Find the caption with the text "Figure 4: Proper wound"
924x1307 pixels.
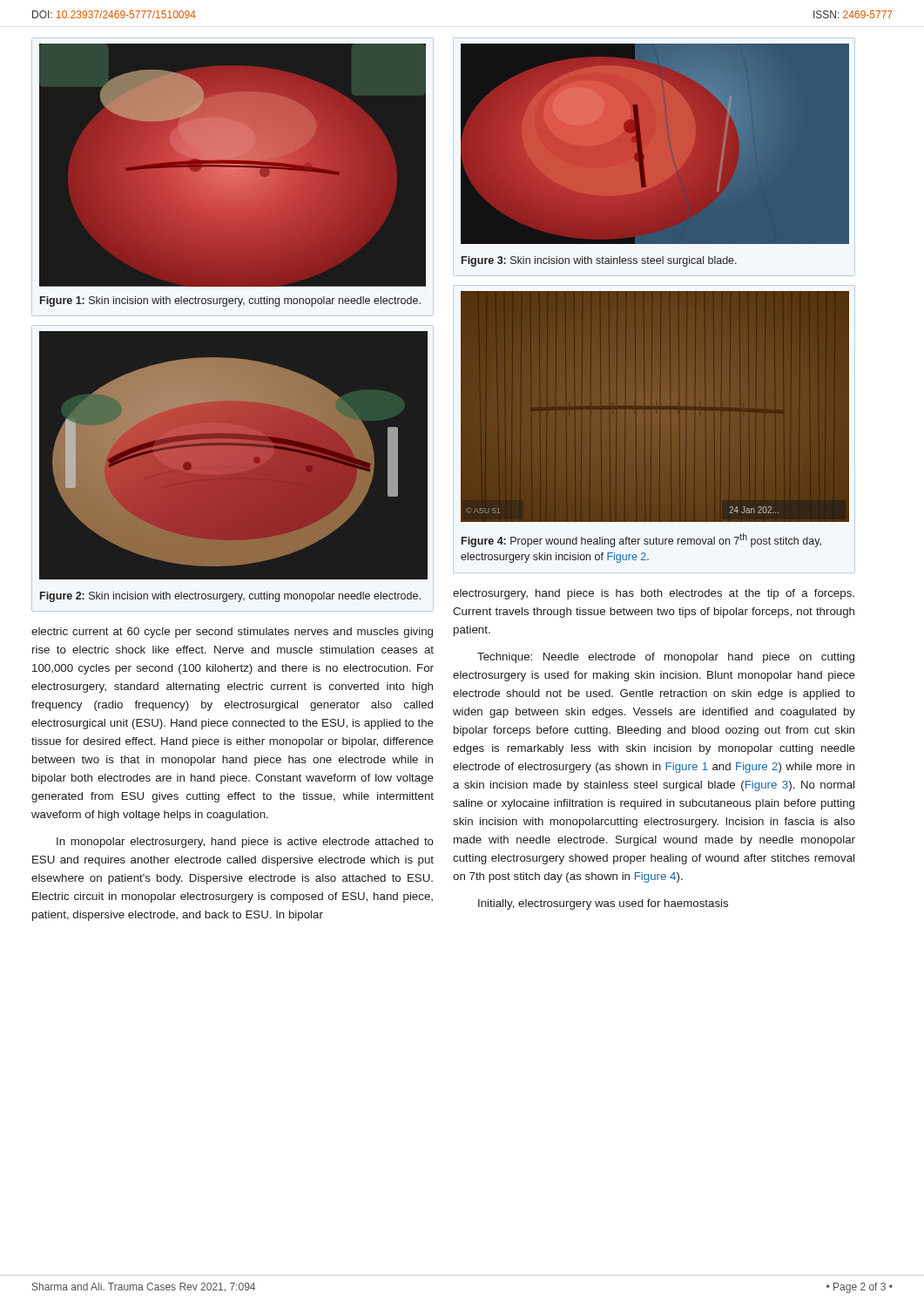tap(641, 548)
